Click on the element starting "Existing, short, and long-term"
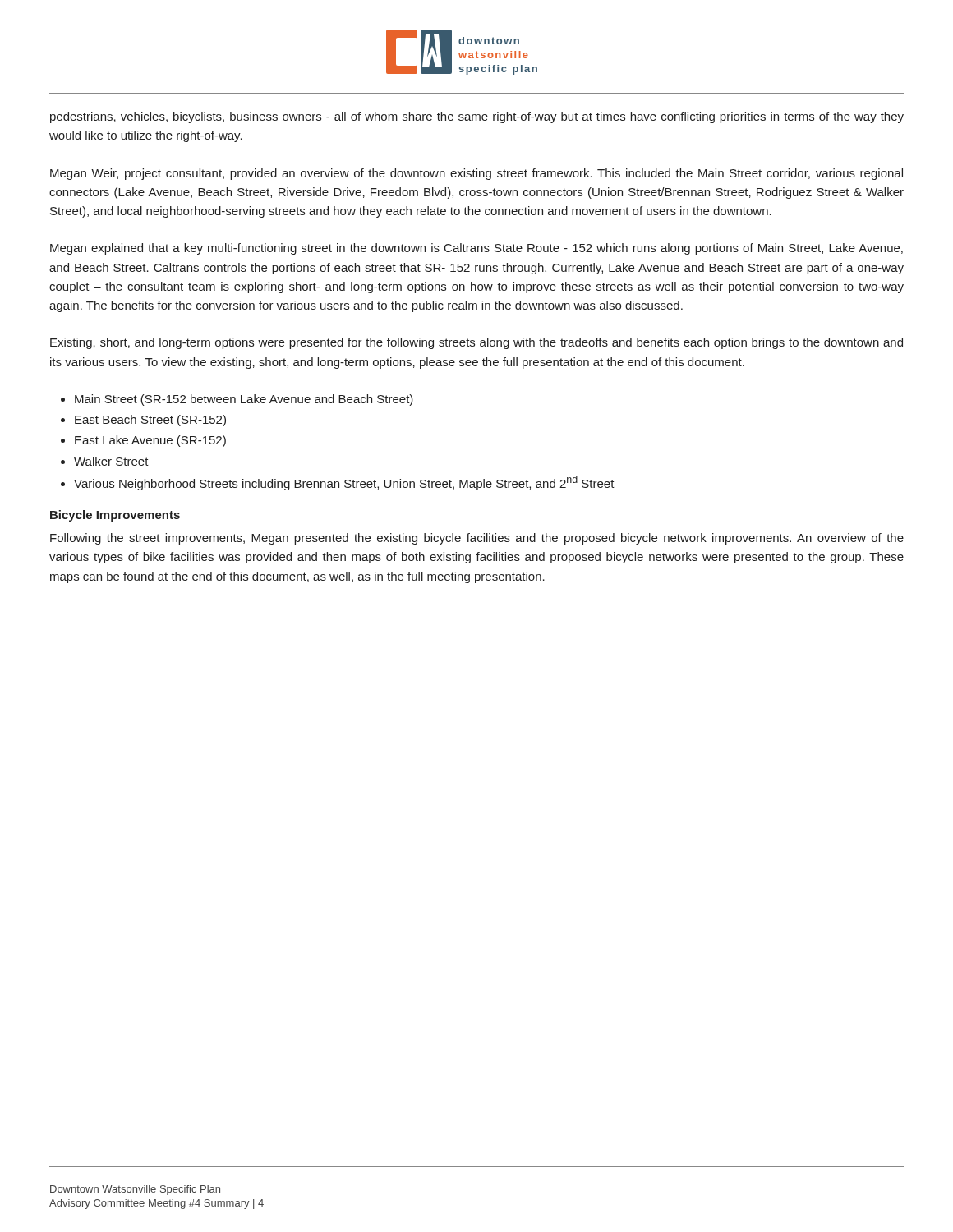 click(x=476, y=352)
